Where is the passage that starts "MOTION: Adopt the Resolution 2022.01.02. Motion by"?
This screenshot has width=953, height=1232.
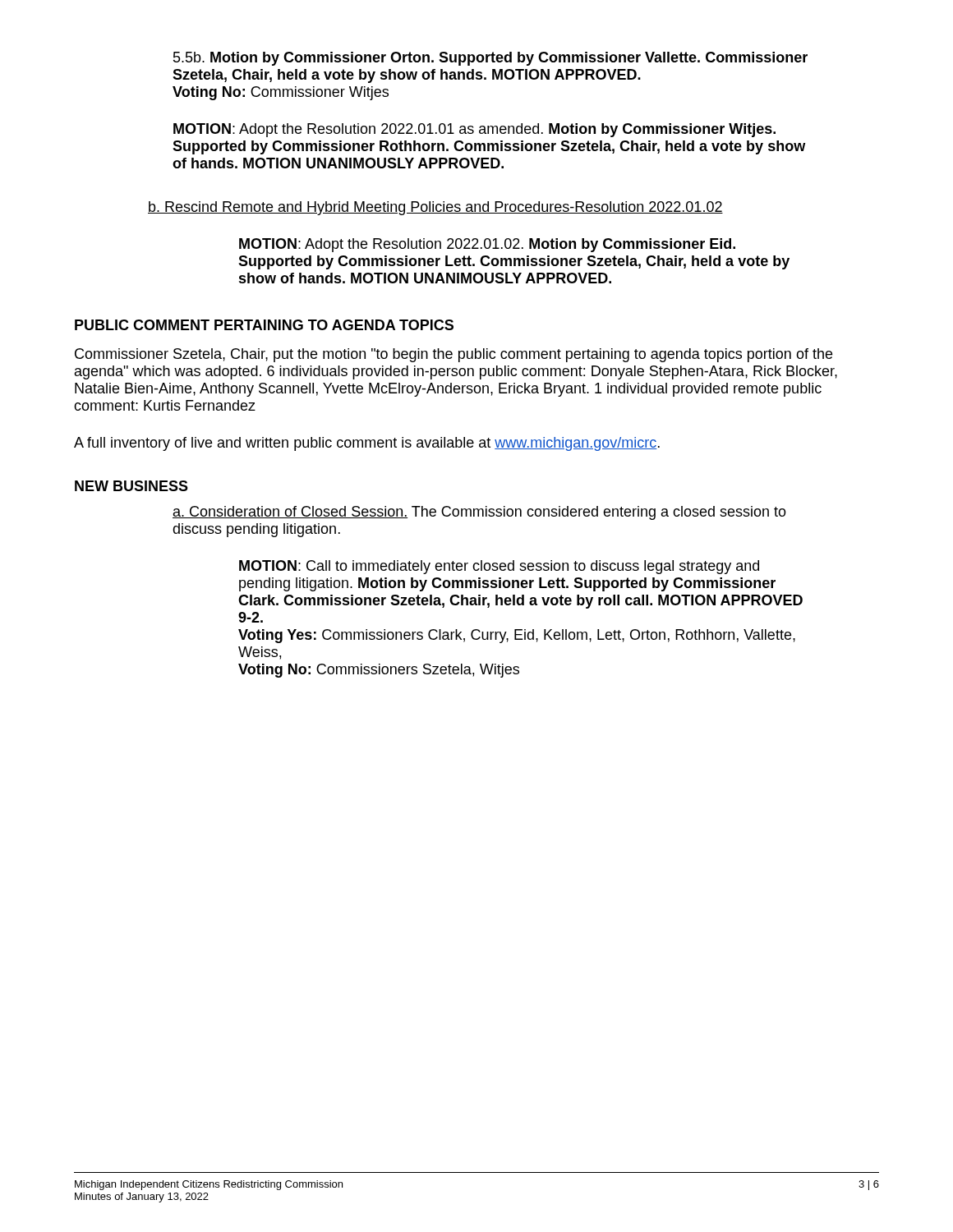526,262
